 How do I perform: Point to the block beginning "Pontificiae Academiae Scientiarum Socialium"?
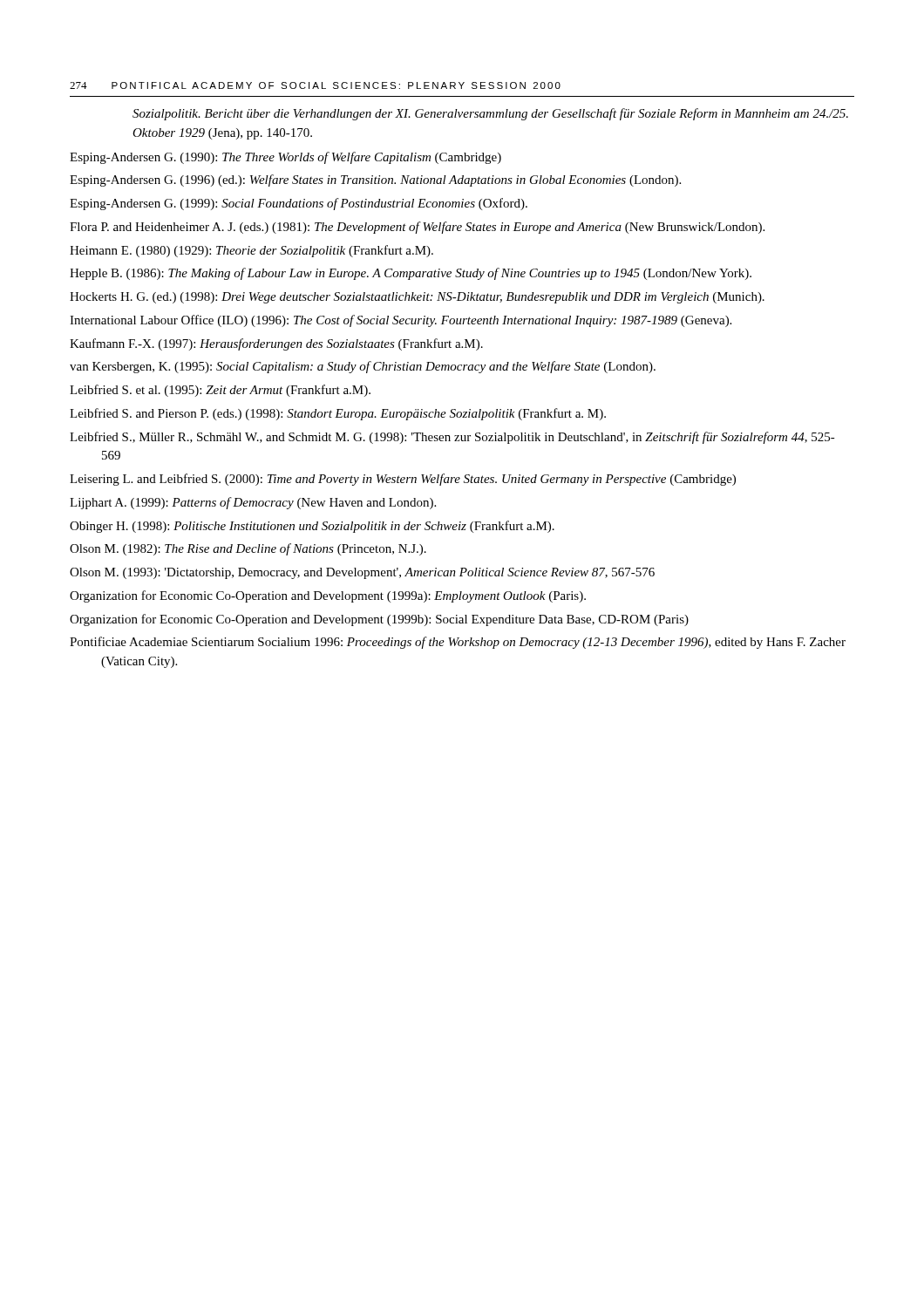458,652
